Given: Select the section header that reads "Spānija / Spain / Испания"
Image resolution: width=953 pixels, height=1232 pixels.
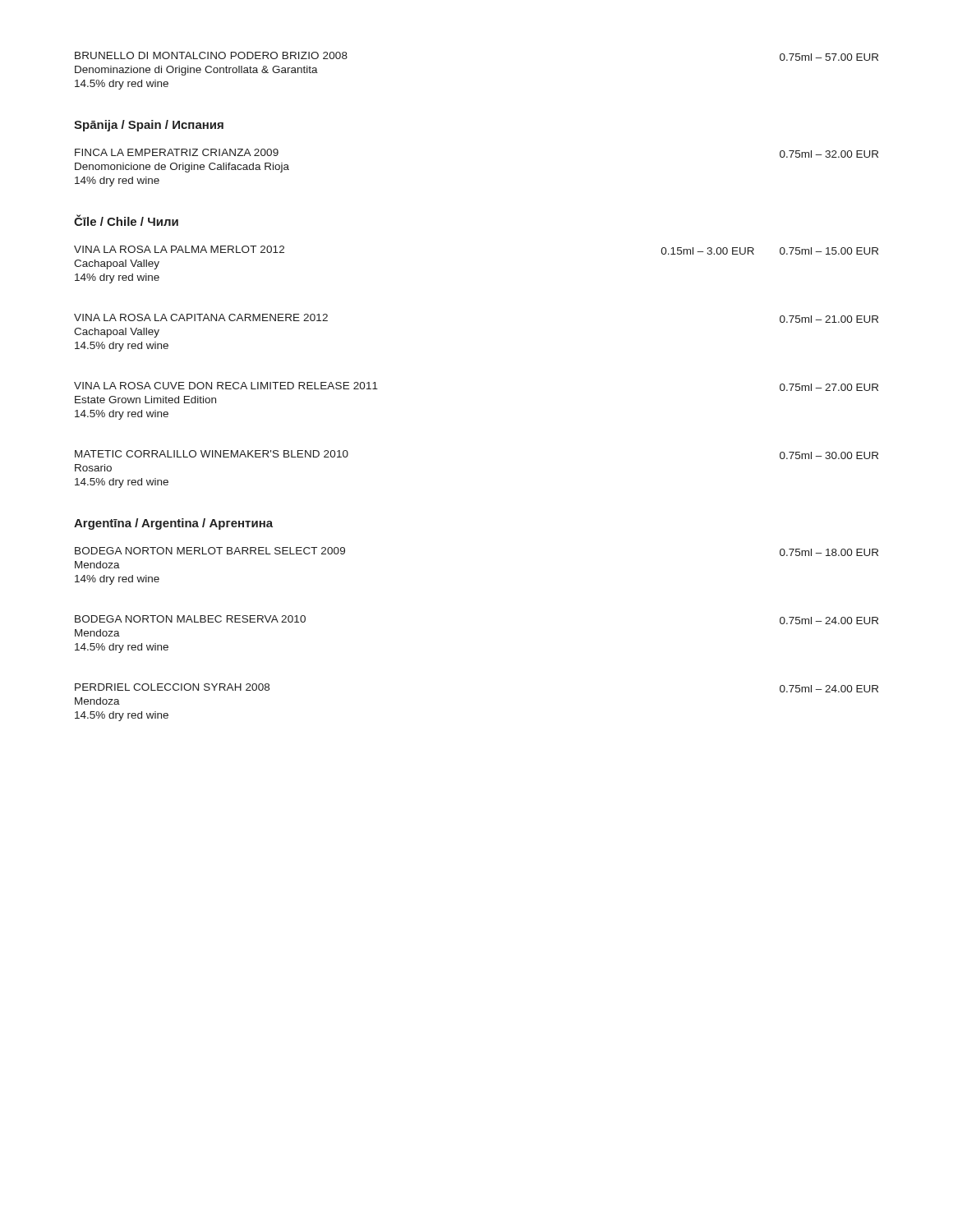Looking at the screenshot, I should pyautogui.click(x=149, y=124).
